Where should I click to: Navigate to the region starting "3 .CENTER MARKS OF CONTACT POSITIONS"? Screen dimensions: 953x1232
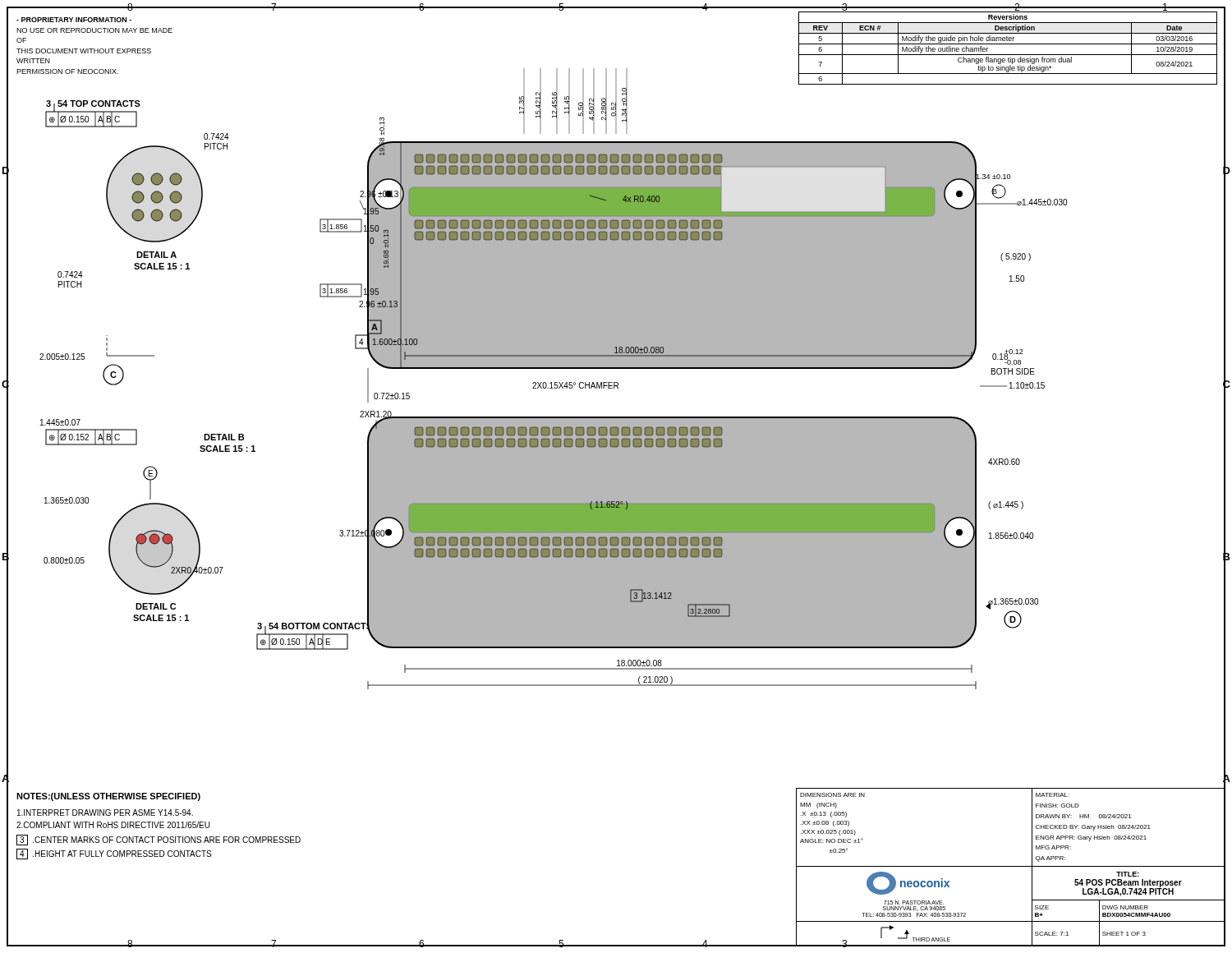(159, 840)
